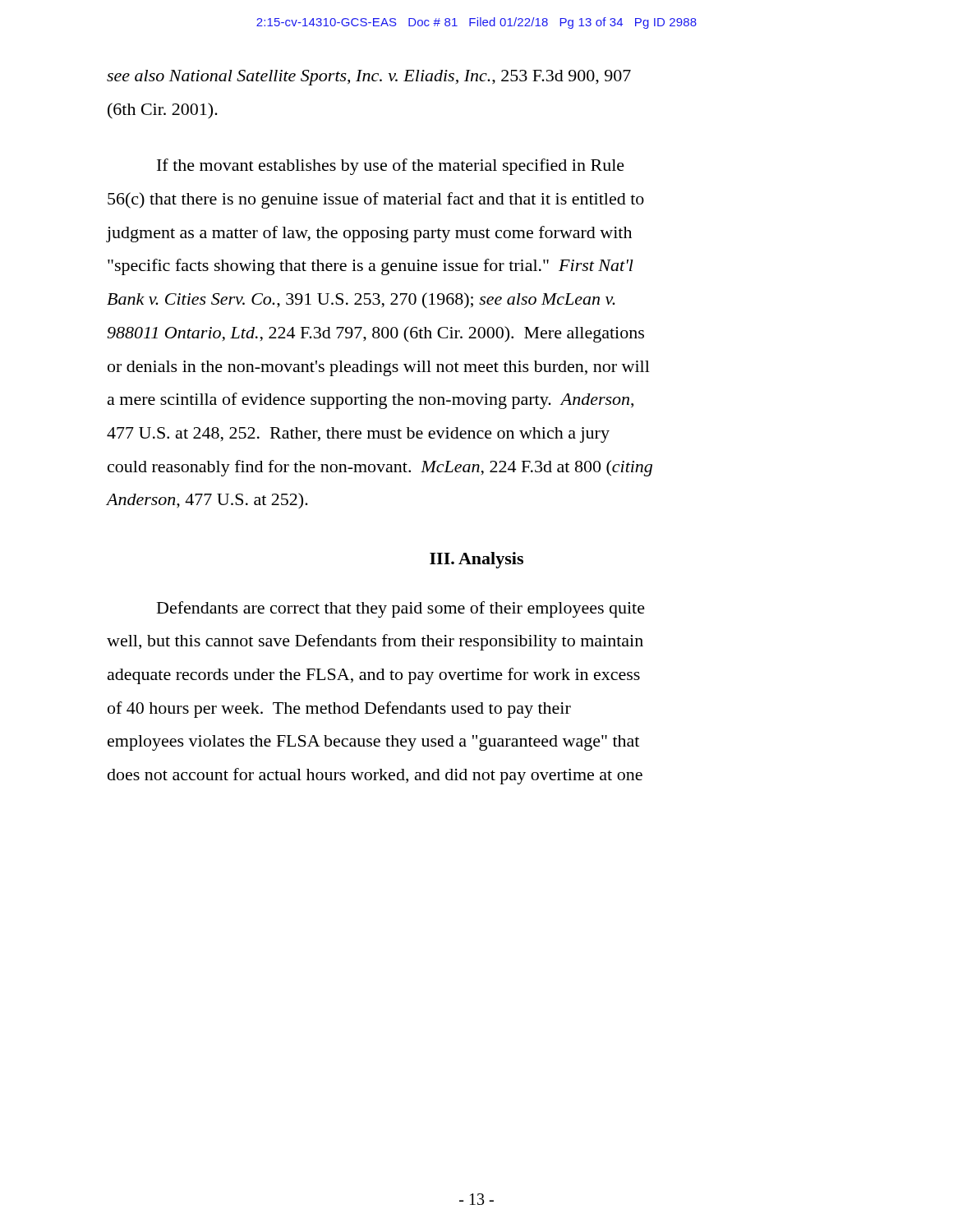The image size is (953, 1232).
Task: Find the block on this page that starts "see also National Satellite Sports, Inc. v."
Action: (x=369, y=78)
